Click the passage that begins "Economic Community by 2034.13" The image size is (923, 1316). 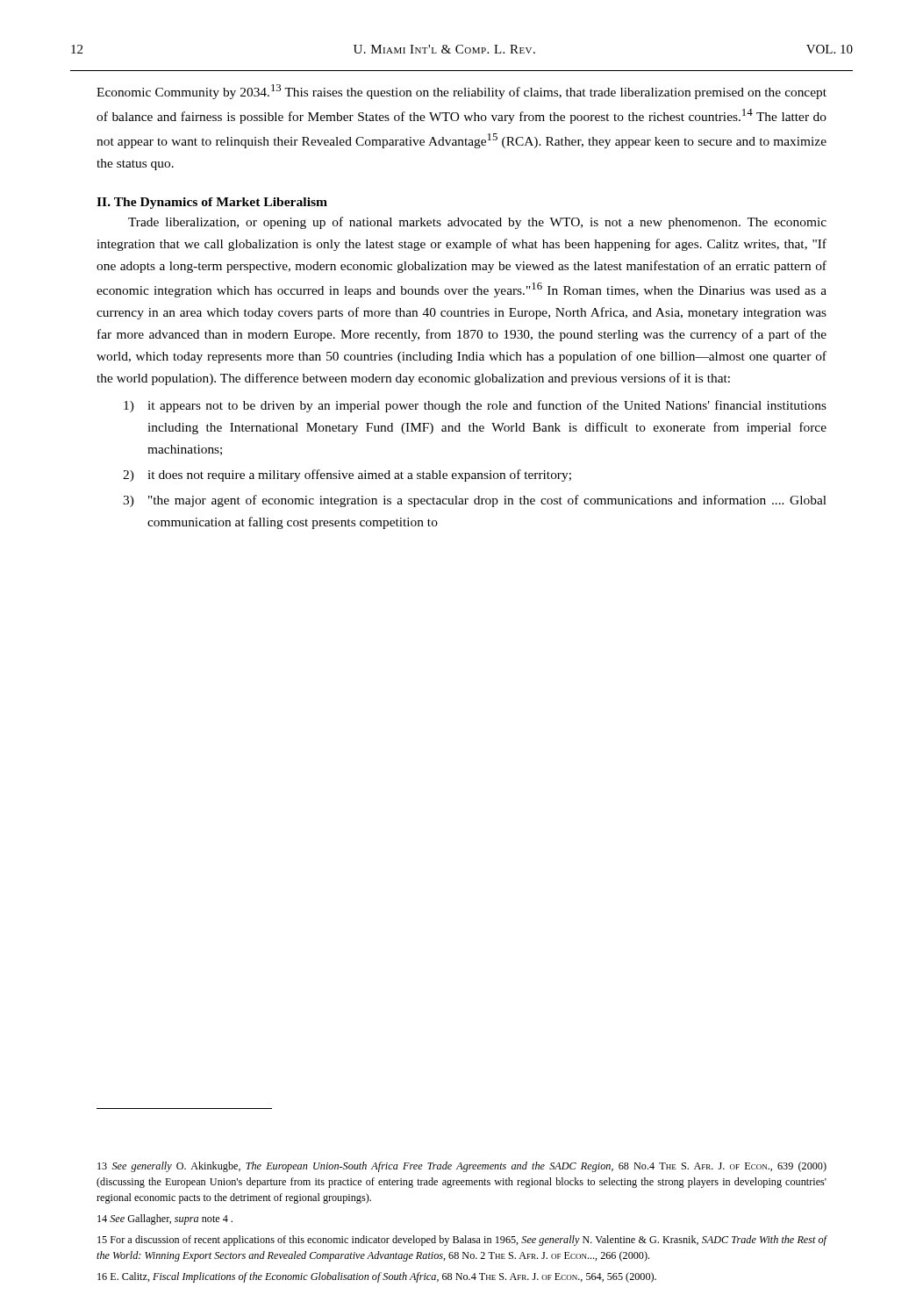pyautogui.click(x=462, y=126)
